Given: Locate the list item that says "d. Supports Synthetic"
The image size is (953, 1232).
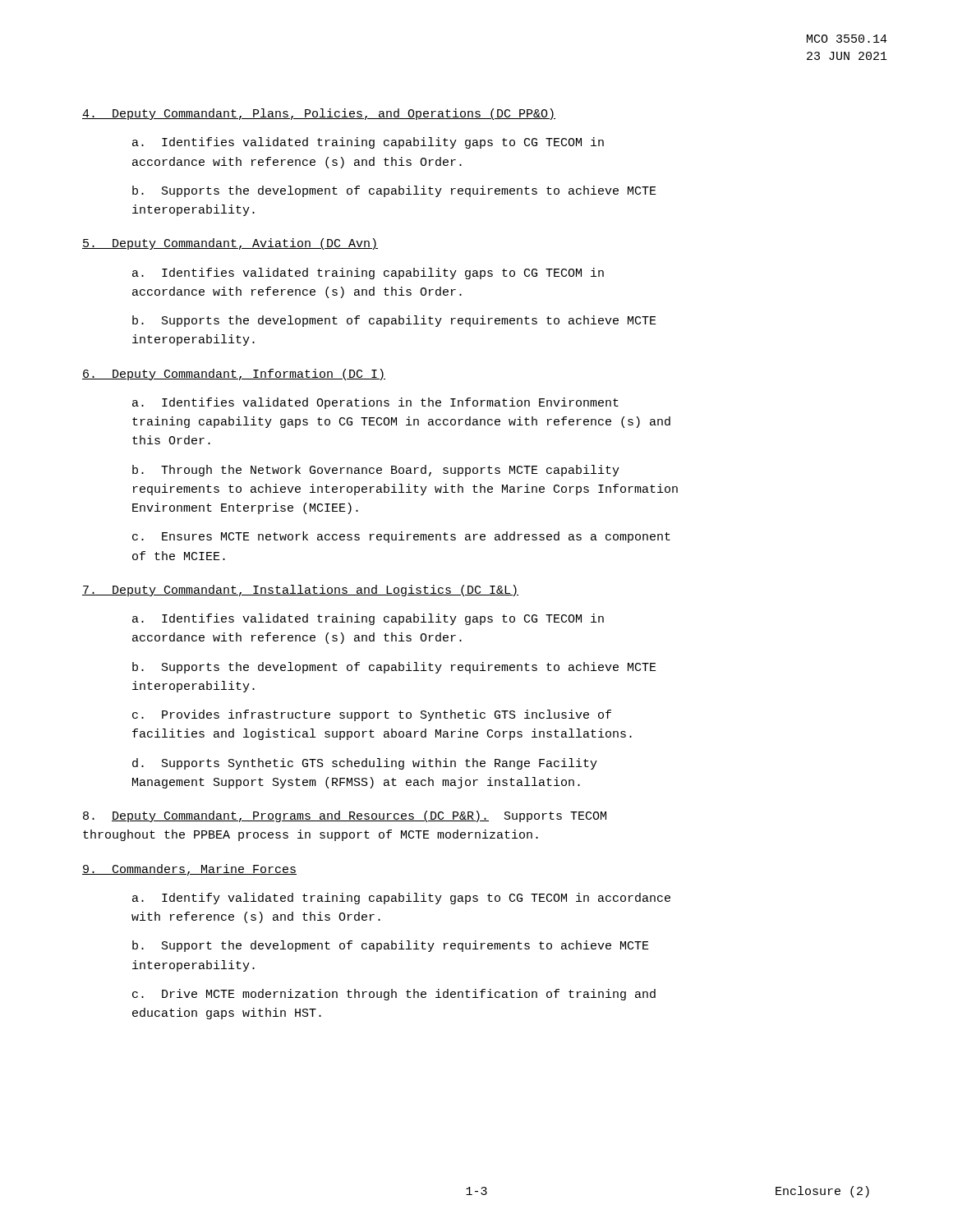Looking at the screenshot, I should coord(364,773).
